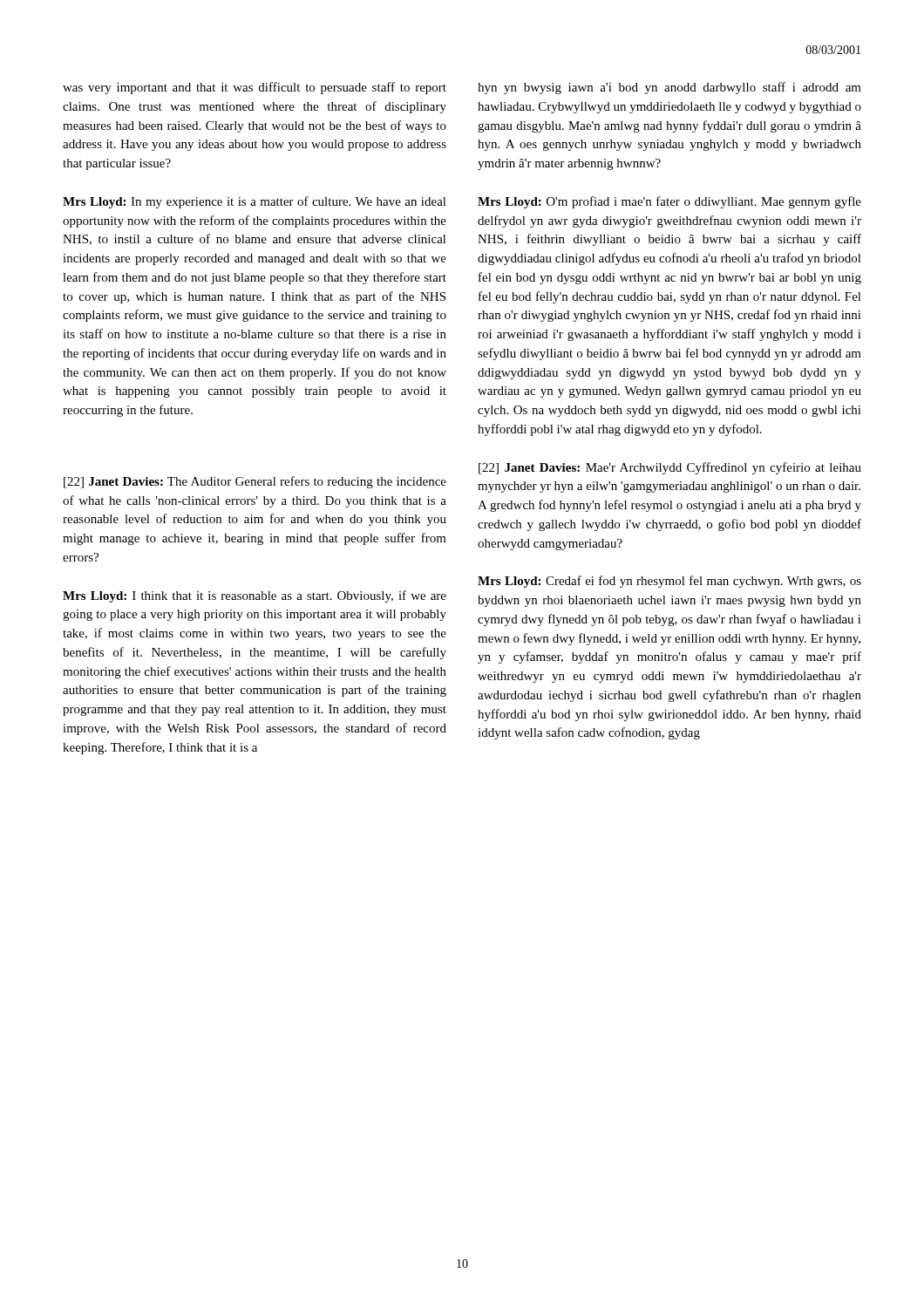Click the passage that begins "Mrs Lloyd: O'm profiad i mae'n"

(669, 316)
